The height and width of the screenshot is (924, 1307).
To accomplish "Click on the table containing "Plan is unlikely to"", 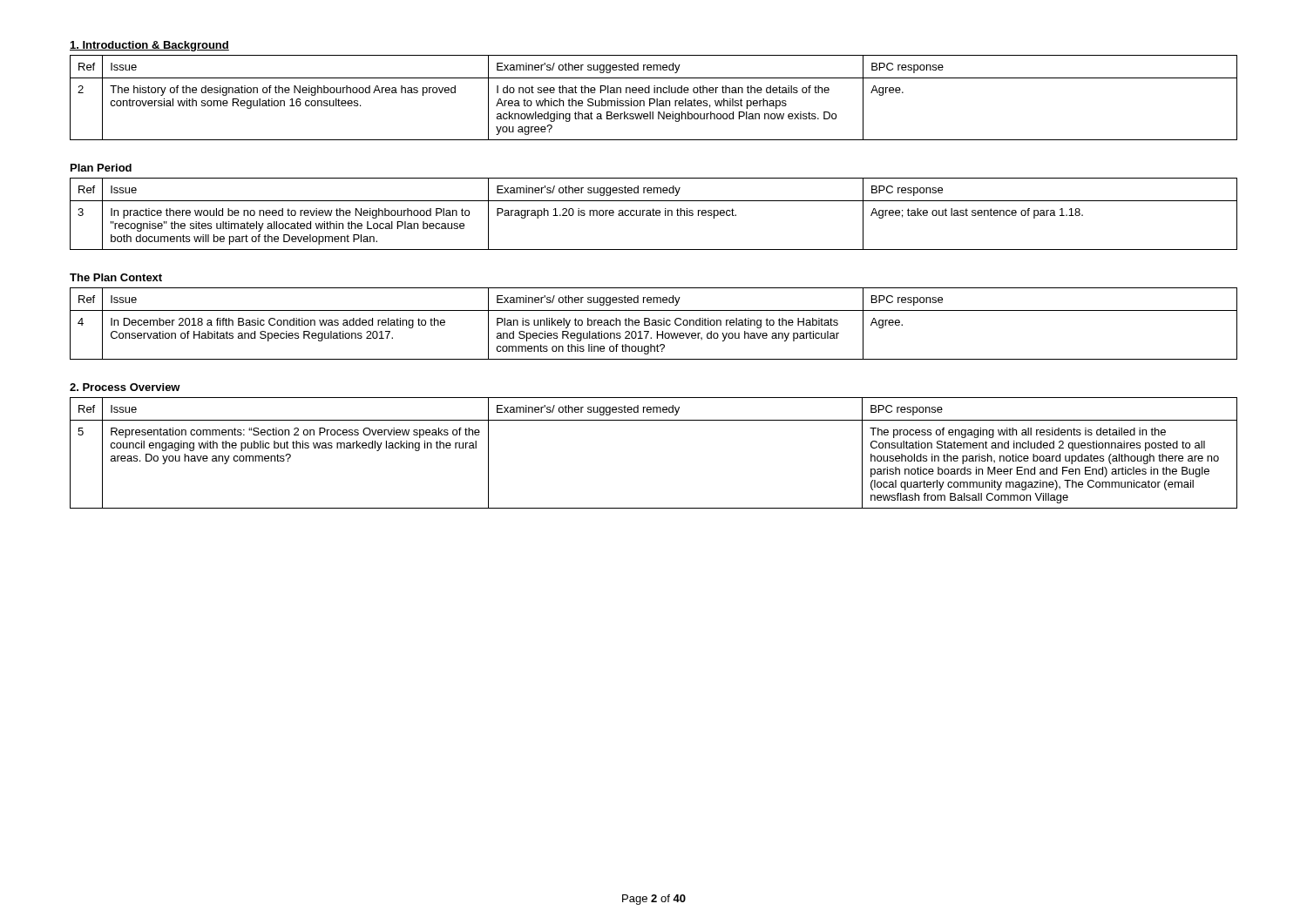I will tap(654, 324).
